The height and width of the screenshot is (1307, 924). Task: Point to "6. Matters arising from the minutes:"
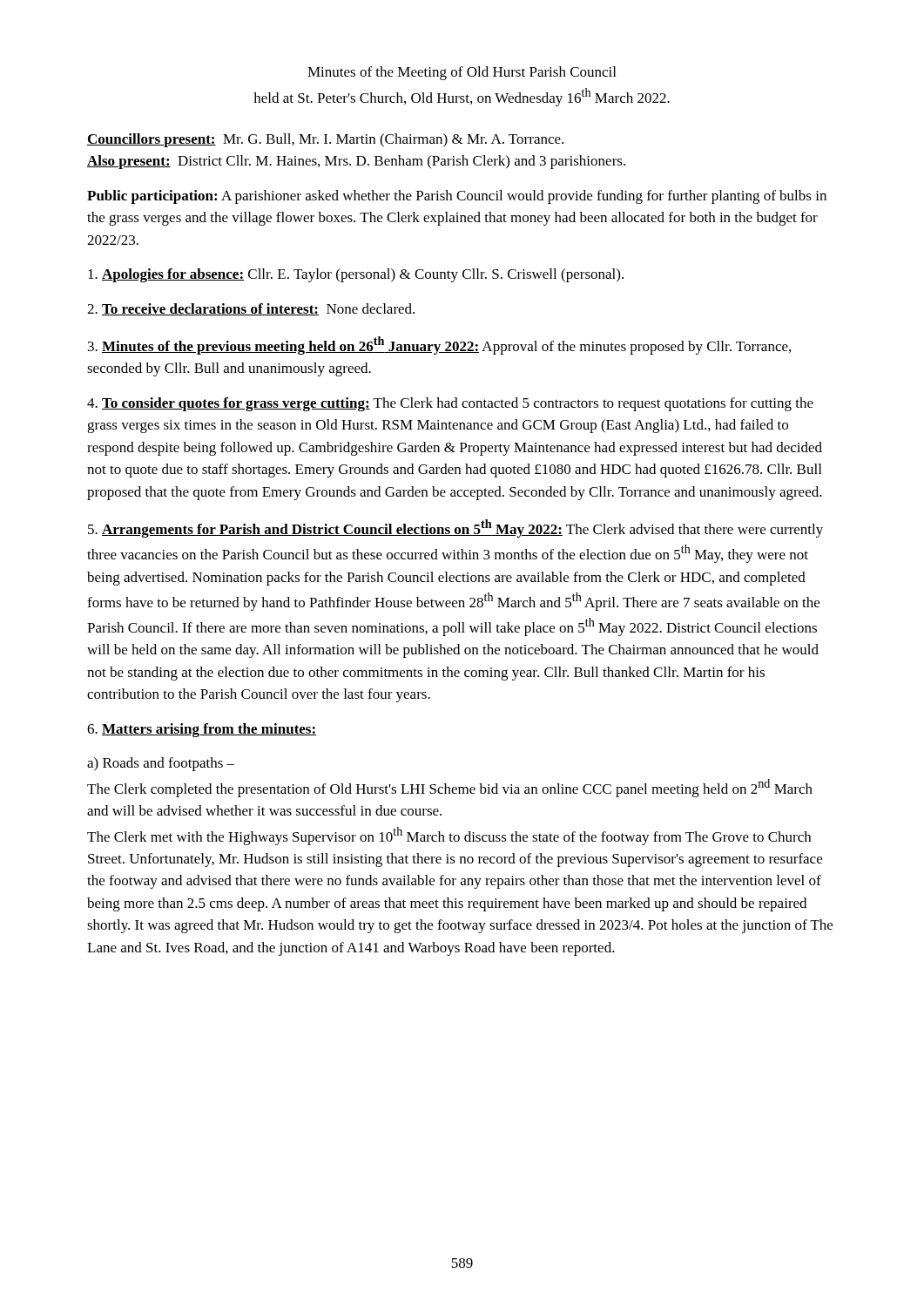click(x=202, y=729)
